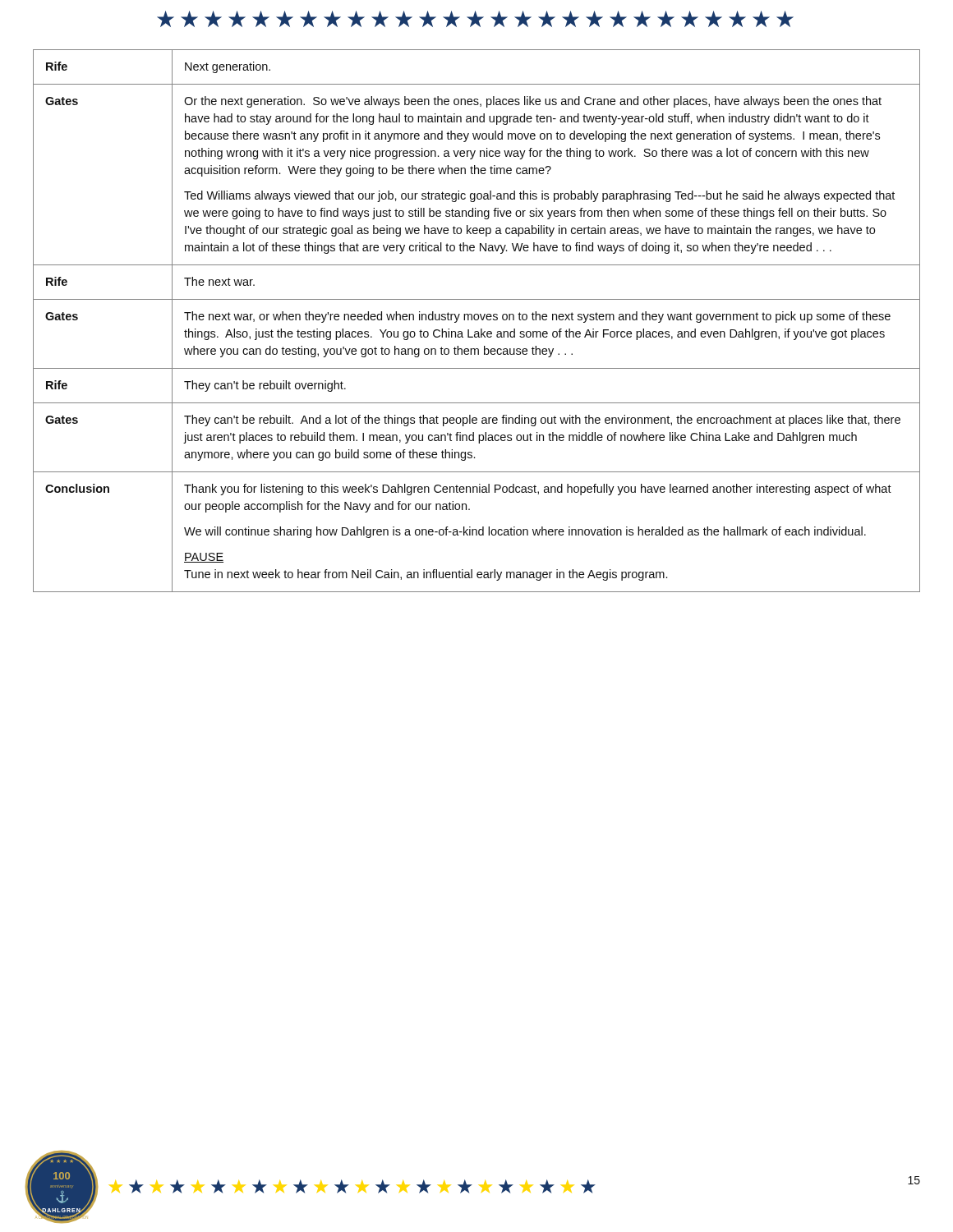
Task: Find the table
Action: [x=476, y=321]
